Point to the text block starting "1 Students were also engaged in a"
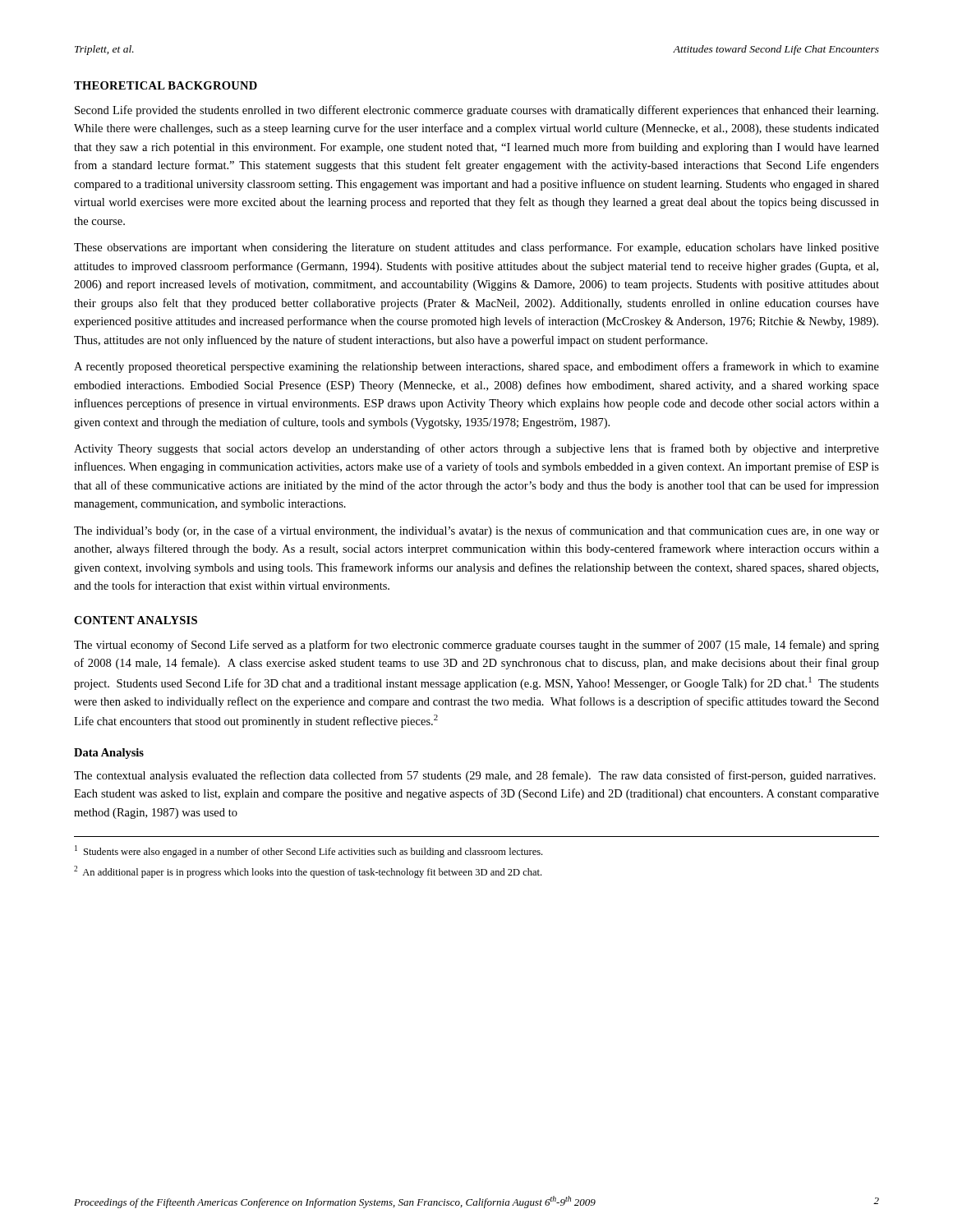Screen dimensions: 1232x953 309,851
